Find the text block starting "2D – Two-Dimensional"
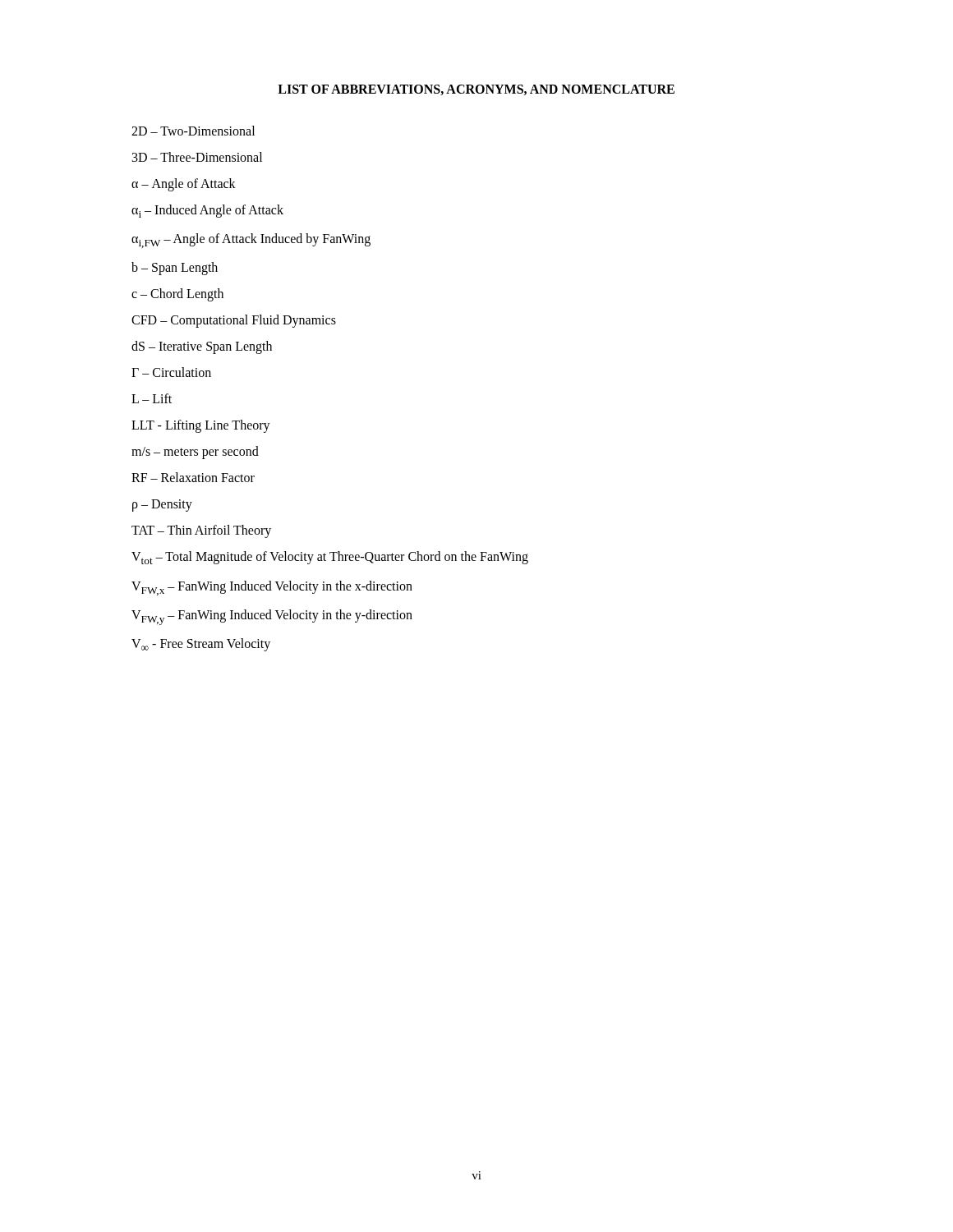 193,131
